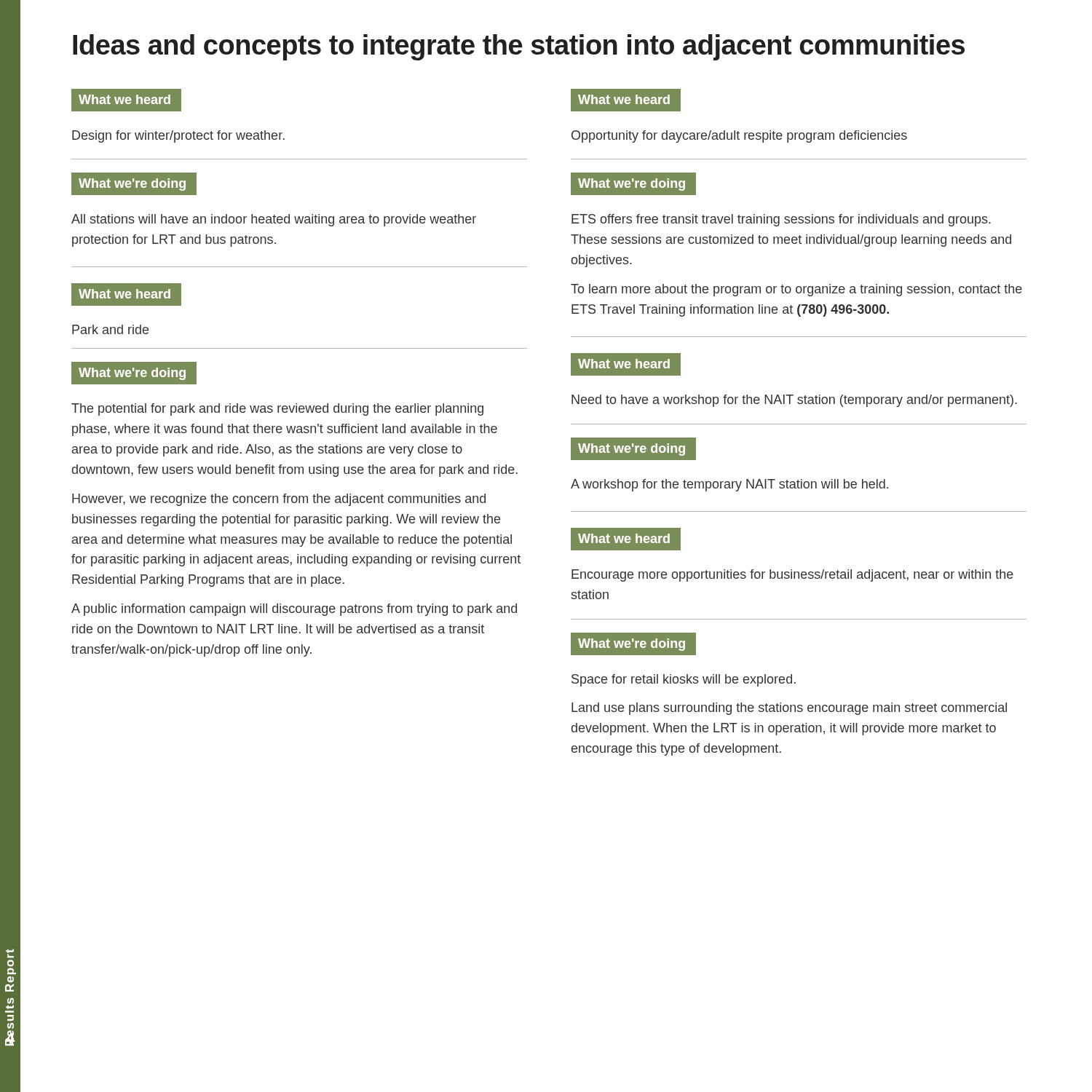Find the text block that reads "Encourage more opportunities for business/retail adjacent, near"
1092x1092 pixels.
pos(792,584)
